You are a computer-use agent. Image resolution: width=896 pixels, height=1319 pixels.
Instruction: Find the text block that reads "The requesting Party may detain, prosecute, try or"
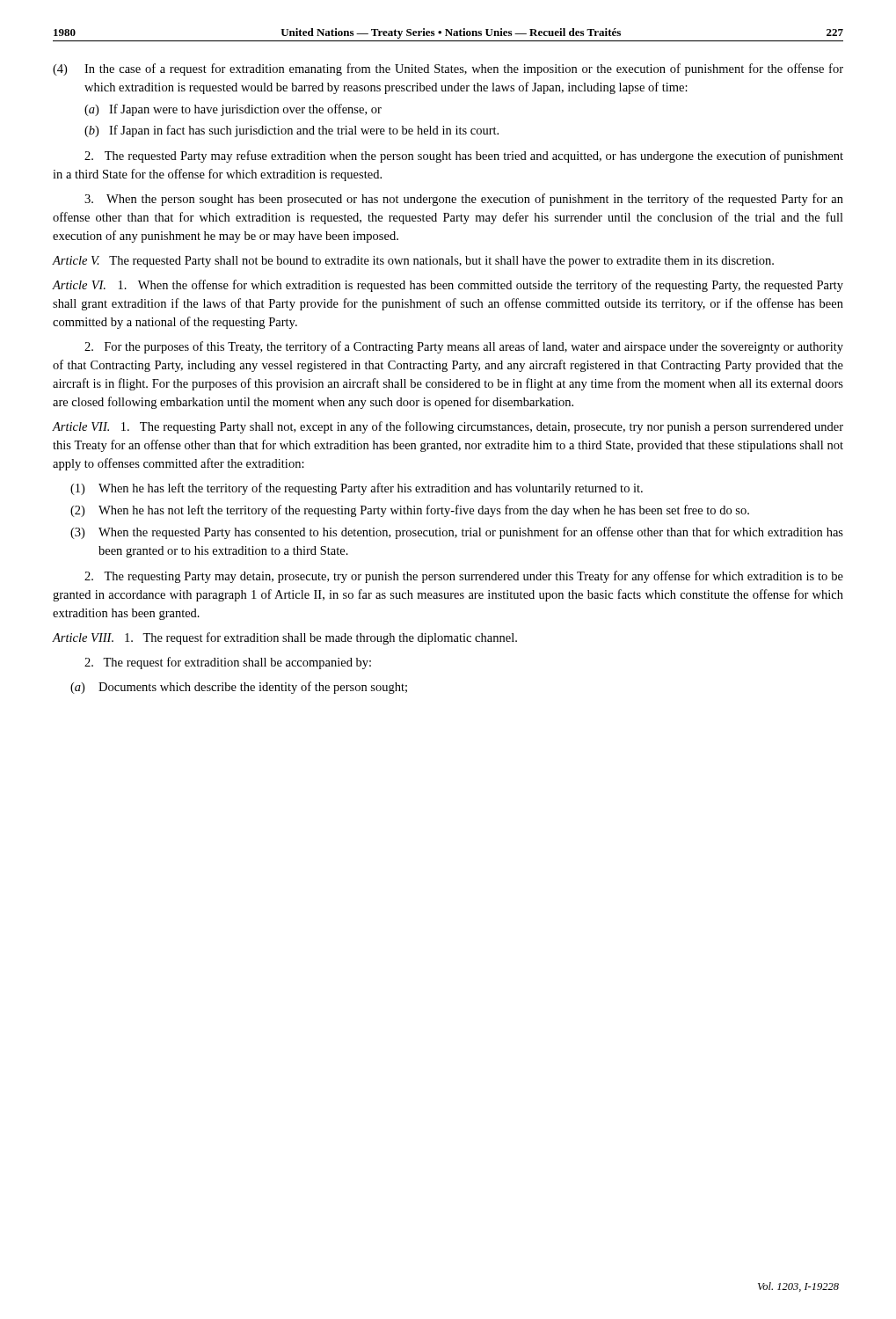tap(448, 595)
